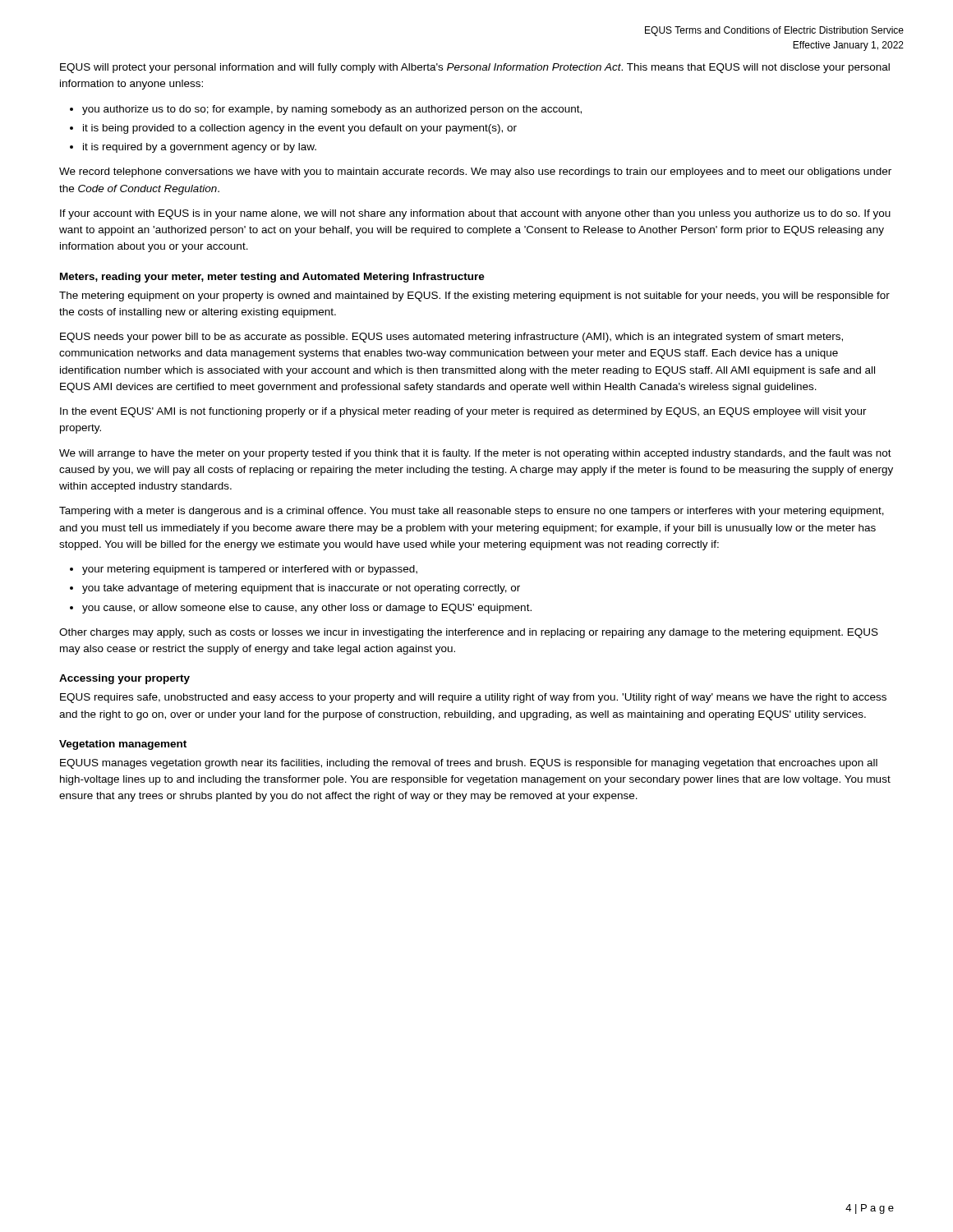Point to the region starting "Vegetation management"
The height and width of the screenshot is (1232, 953).
[x=123, y=744]
